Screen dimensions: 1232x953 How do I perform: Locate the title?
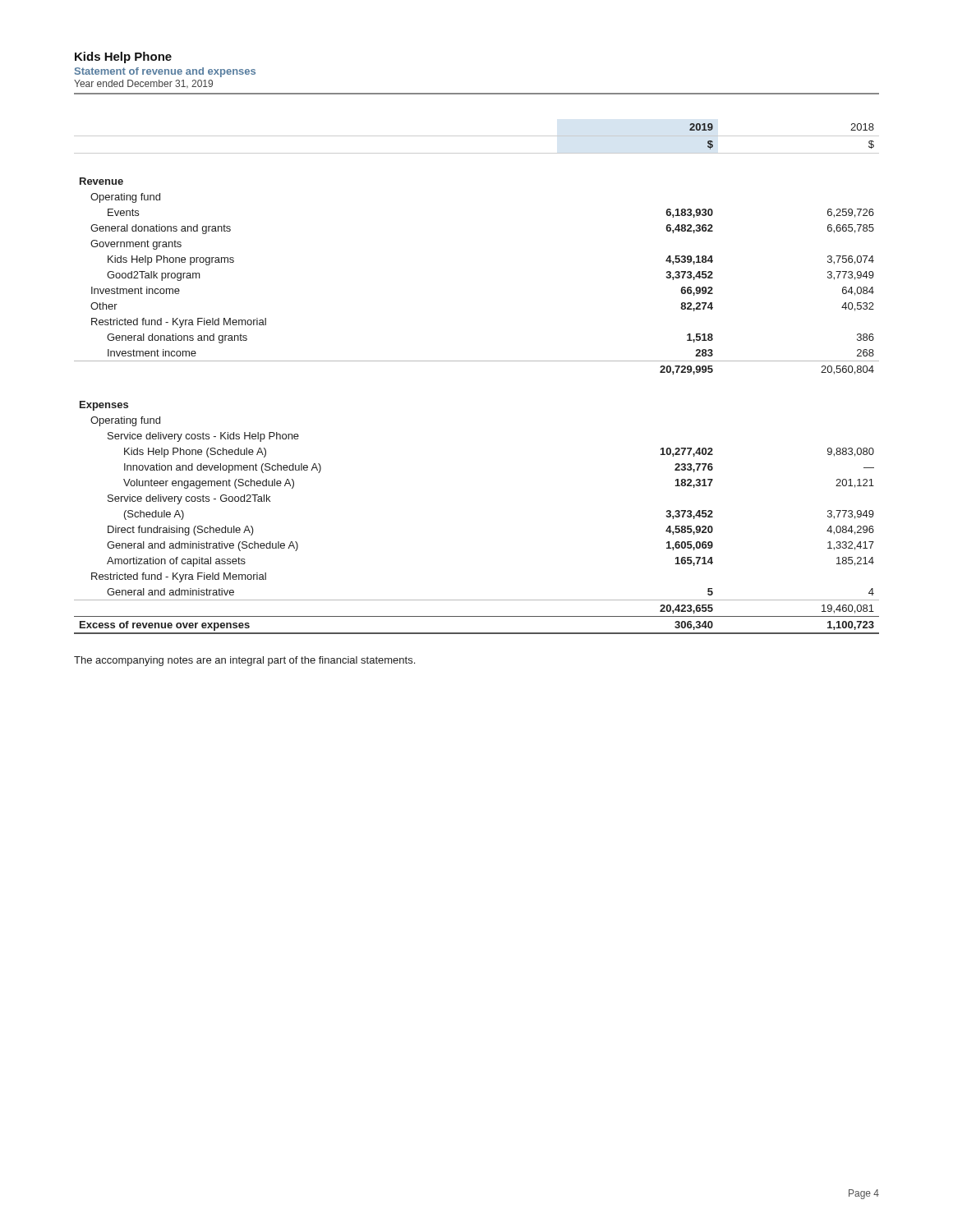tap(123, 56)
